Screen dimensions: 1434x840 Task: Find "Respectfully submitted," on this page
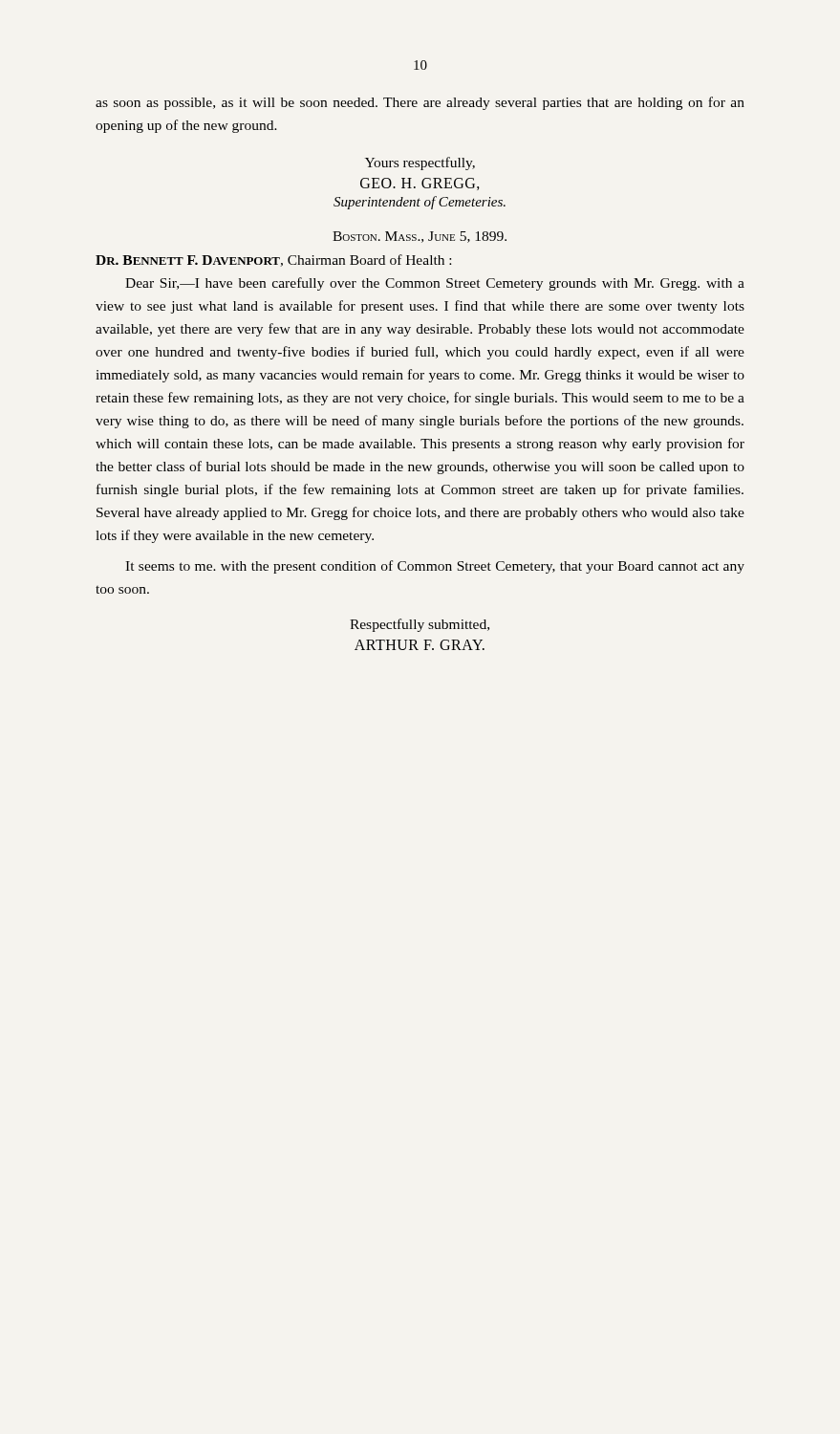point(420,624)
